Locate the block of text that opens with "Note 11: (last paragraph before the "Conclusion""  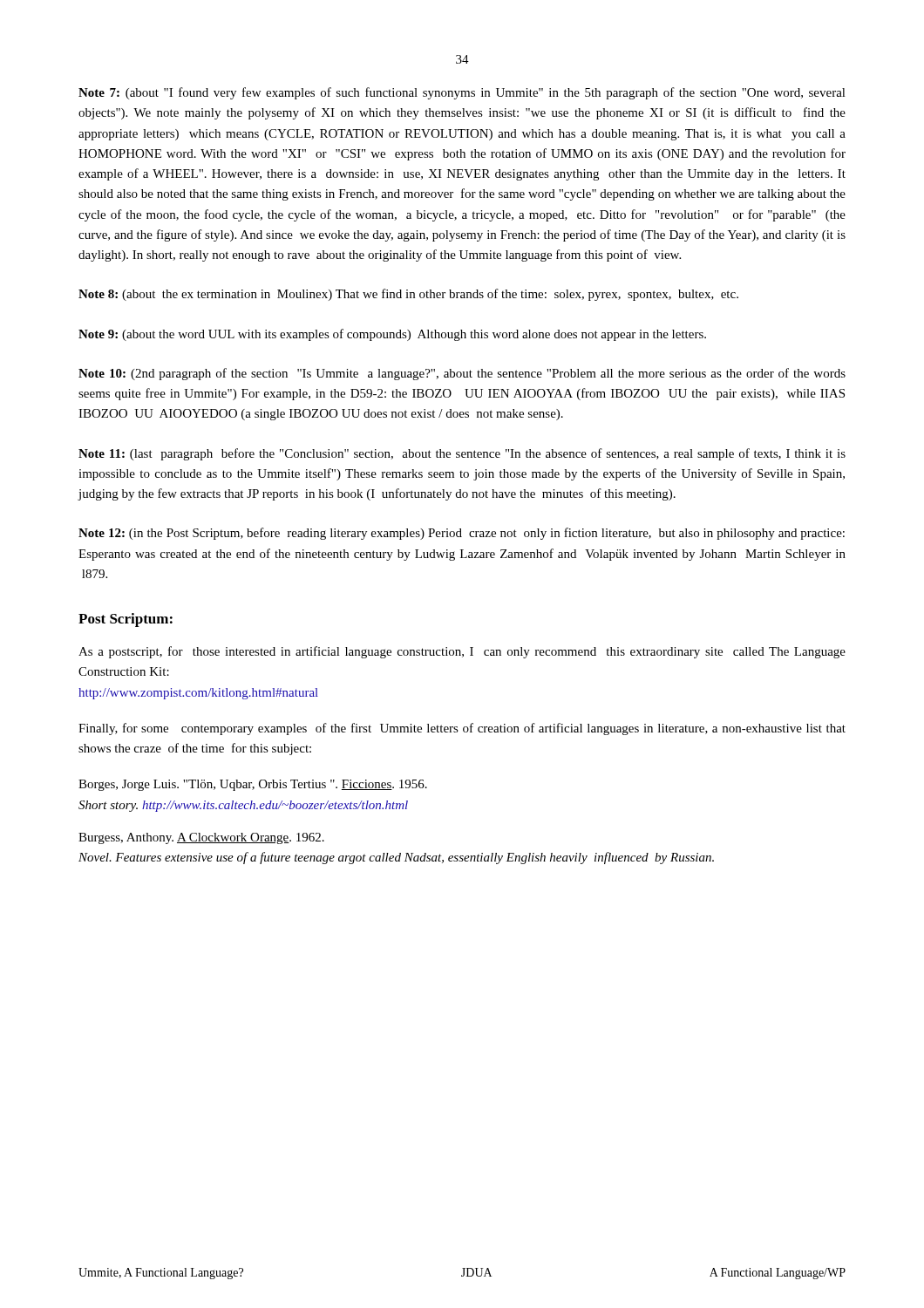click(462, 473)
